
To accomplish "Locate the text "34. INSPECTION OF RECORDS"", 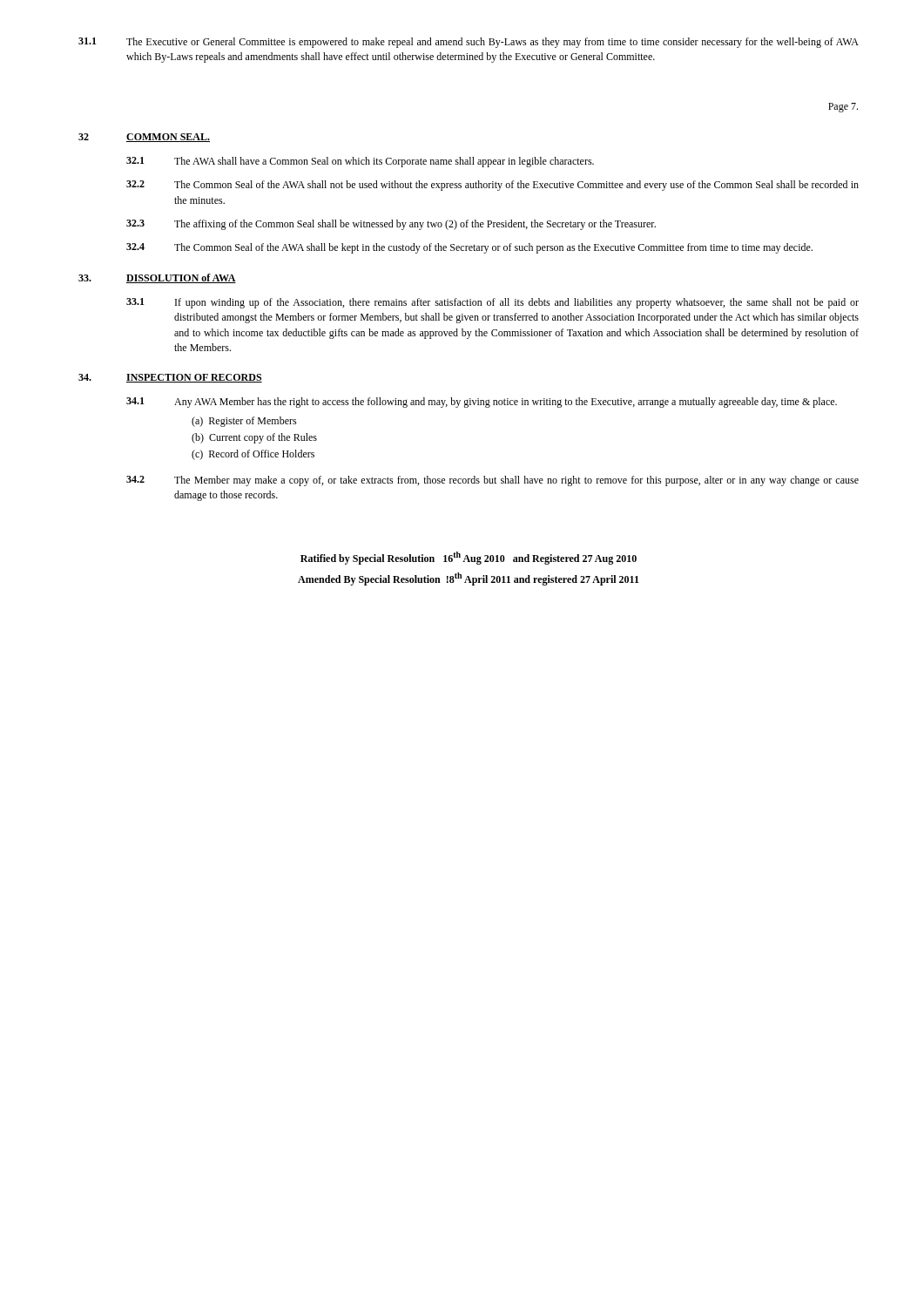I will pyautogui.click(x=170, y=378).
